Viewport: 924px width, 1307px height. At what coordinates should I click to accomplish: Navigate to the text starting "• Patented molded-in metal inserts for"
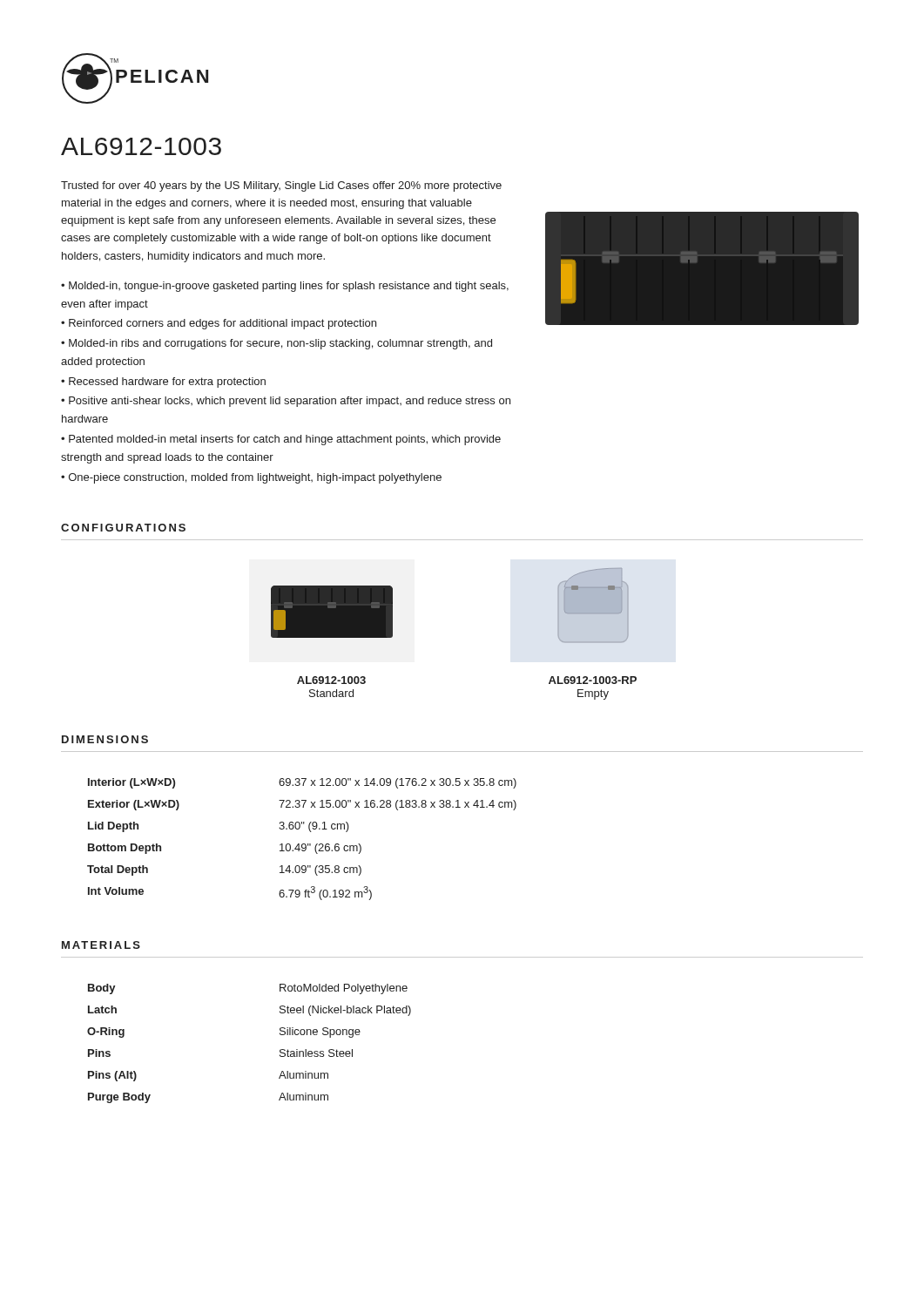pos(281,448)
